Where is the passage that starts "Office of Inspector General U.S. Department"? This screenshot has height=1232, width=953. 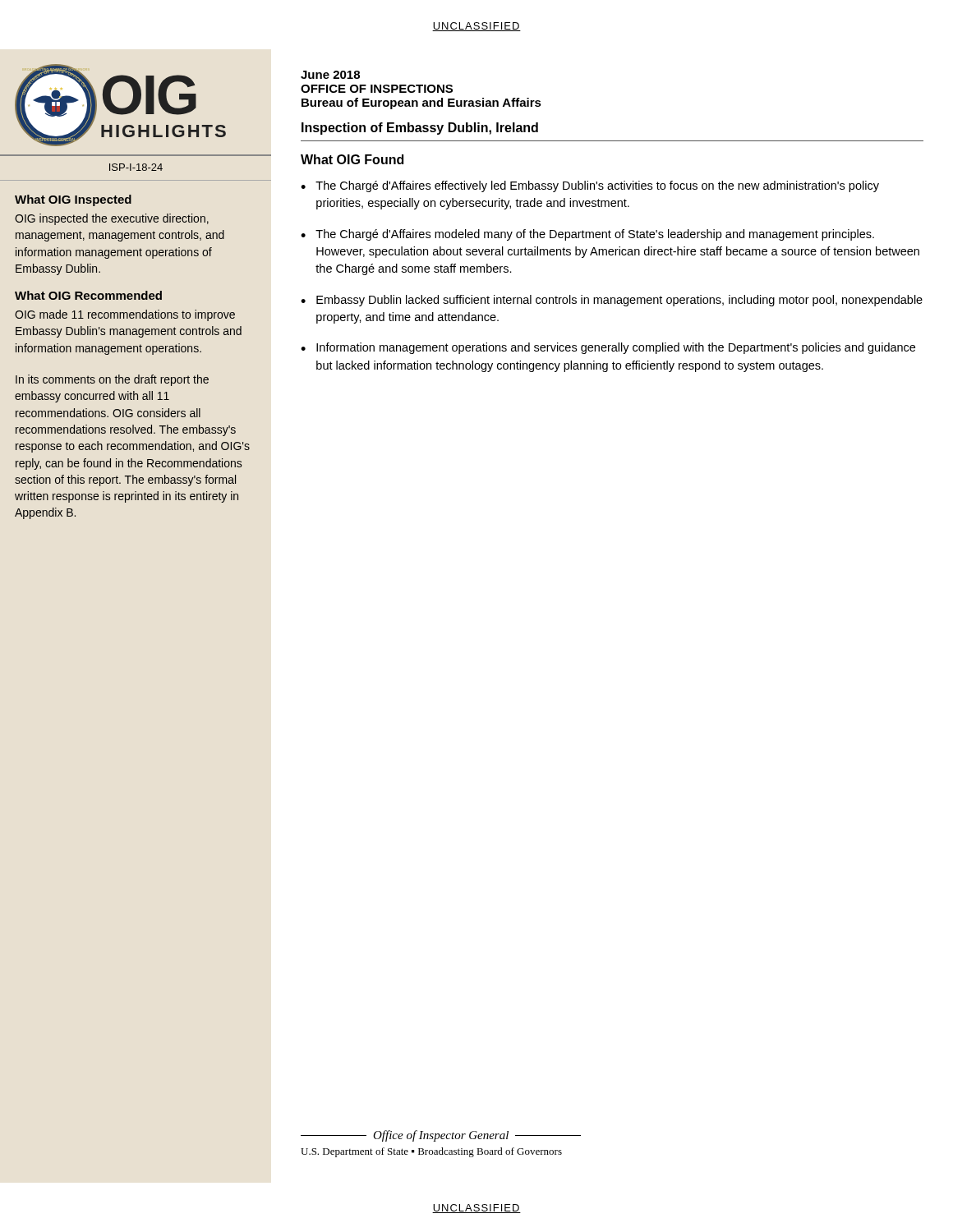point(441,1136)
